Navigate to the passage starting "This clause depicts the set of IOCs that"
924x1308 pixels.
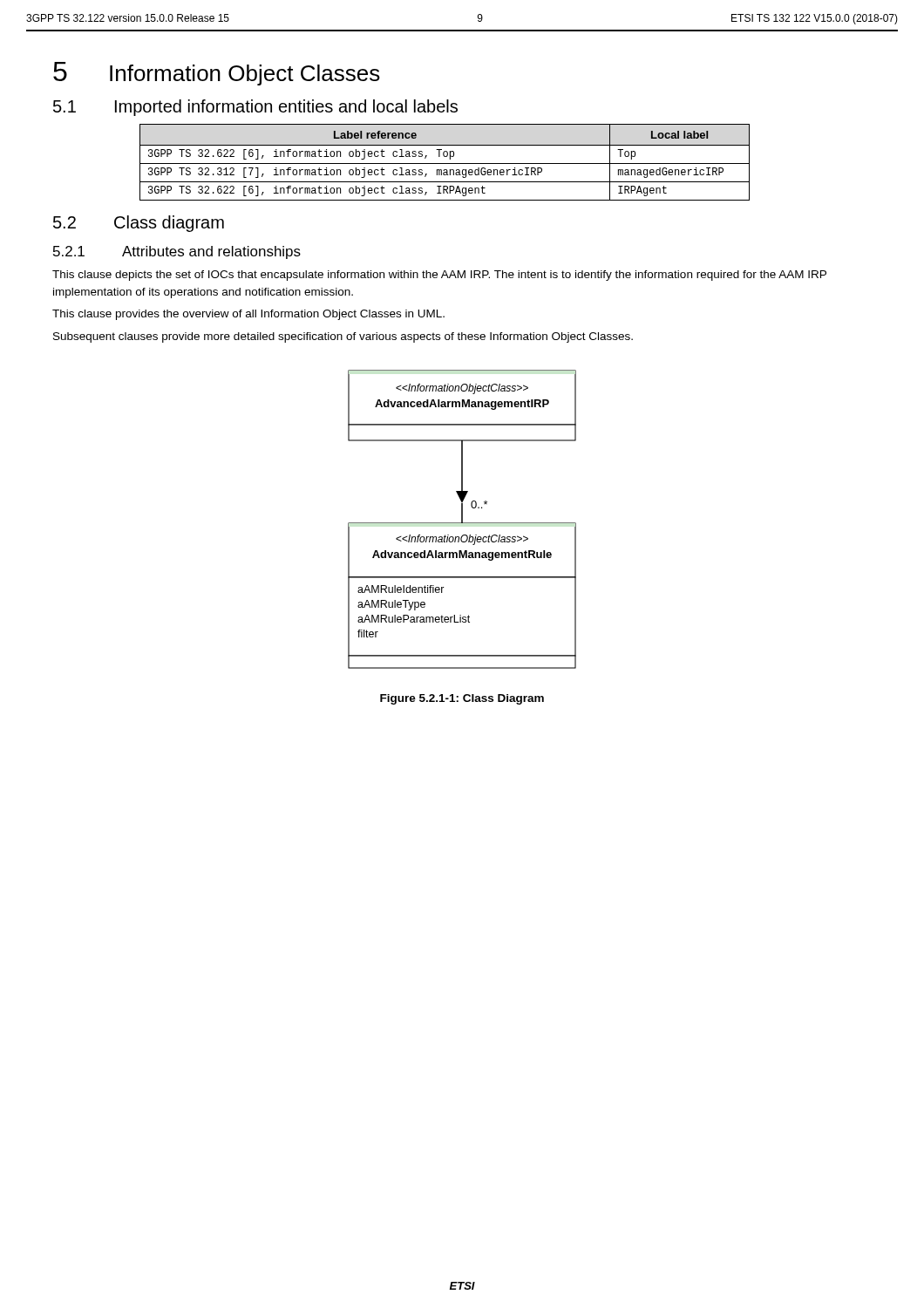point(440,283)
